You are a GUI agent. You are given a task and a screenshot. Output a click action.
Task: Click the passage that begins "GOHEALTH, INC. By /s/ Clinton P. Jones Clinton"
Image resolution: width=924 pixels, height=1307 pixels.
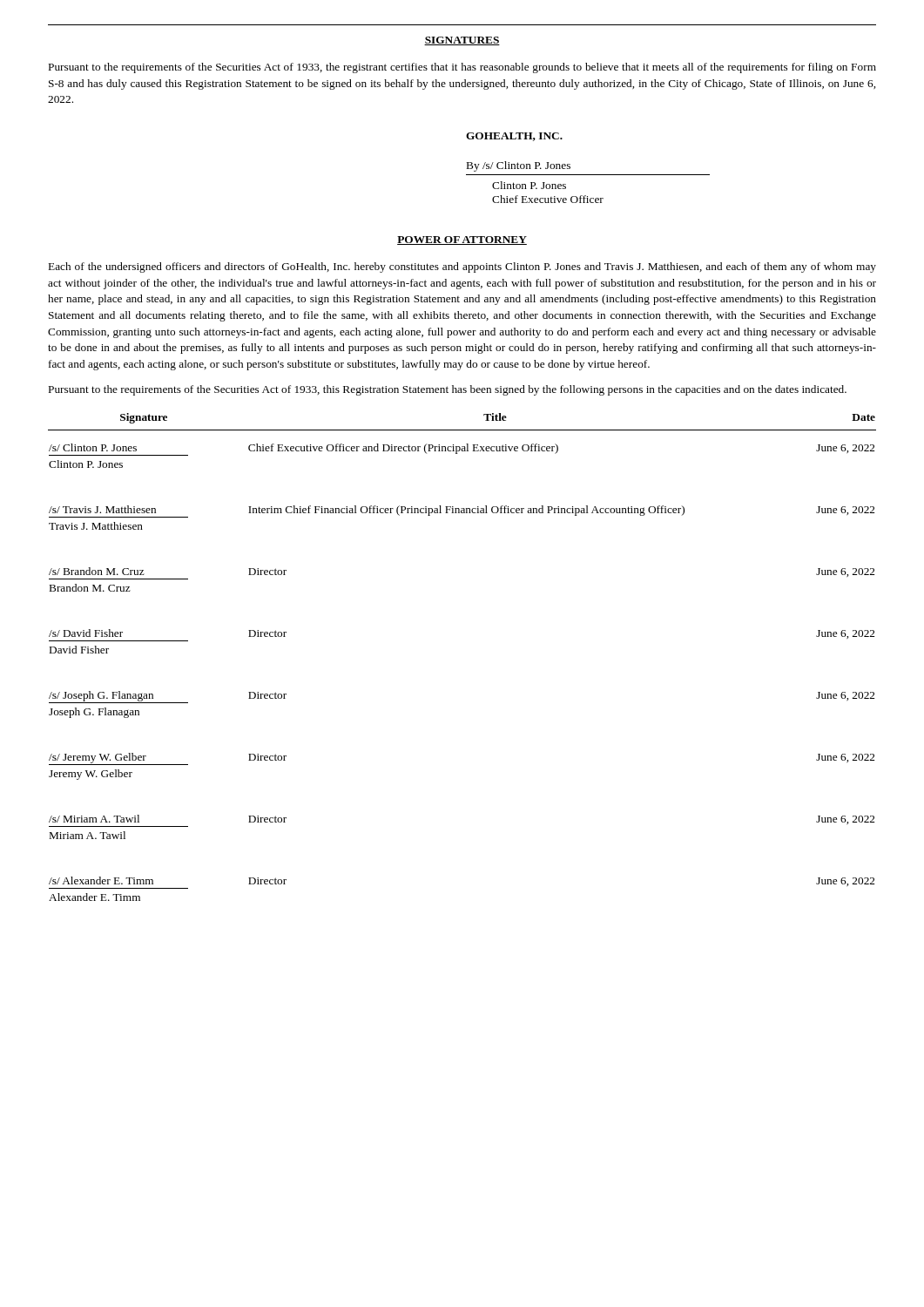tap(671, 168)
